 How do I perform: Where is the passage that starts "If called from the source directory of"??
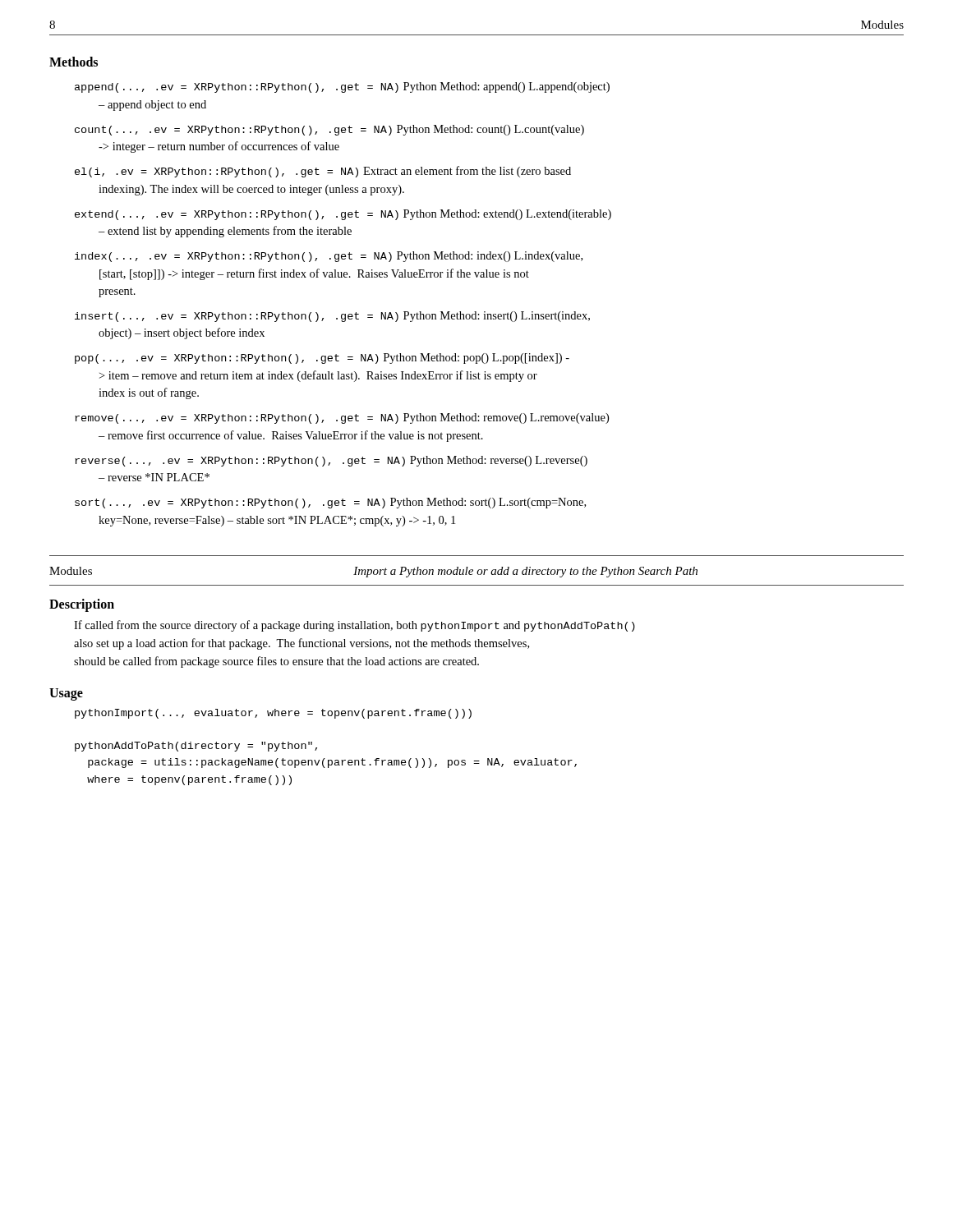pos(355,643)
